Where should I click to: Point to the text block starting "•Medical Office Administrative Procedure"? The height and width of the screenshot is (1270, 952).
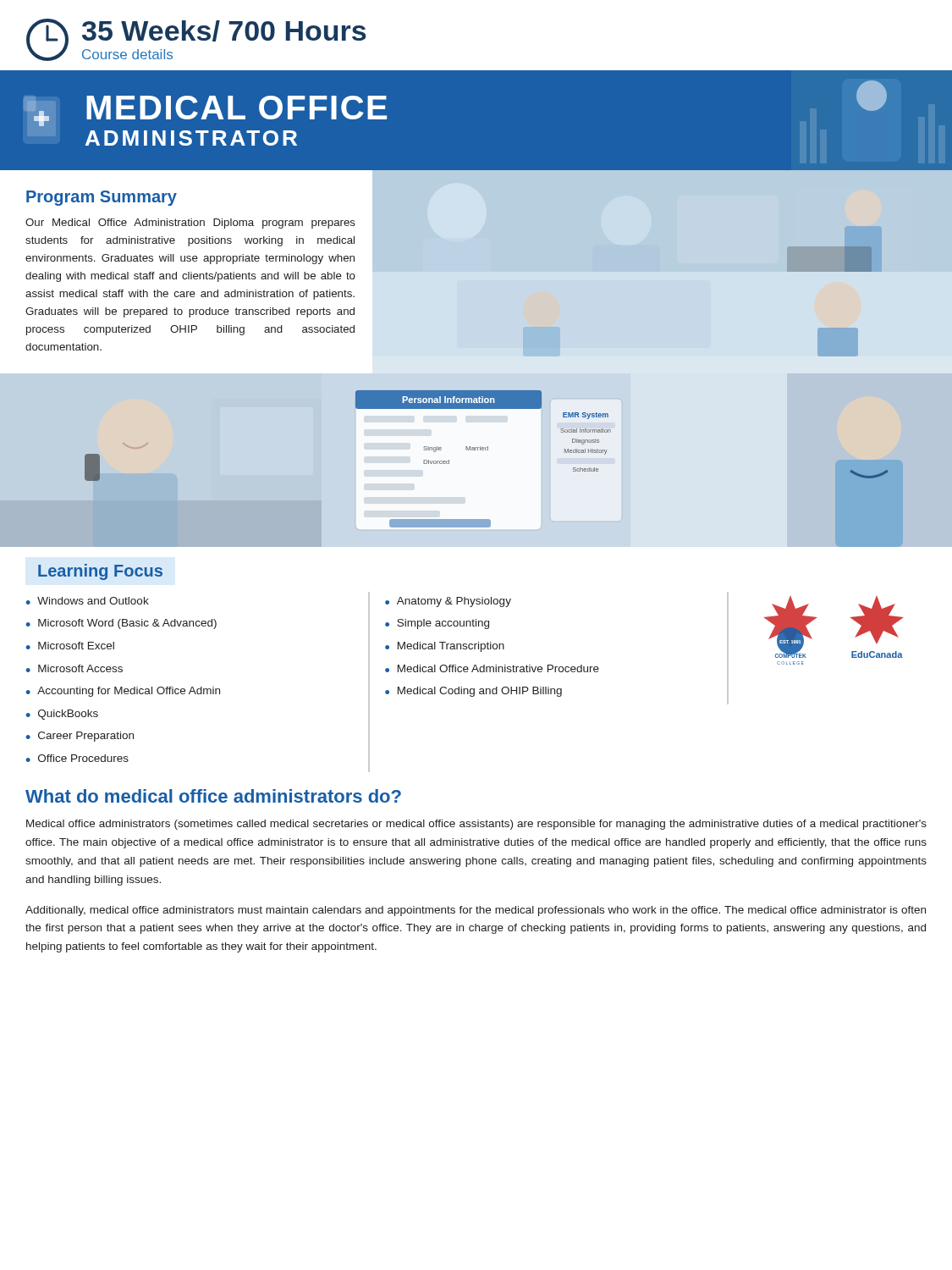[x=492, y=671]
